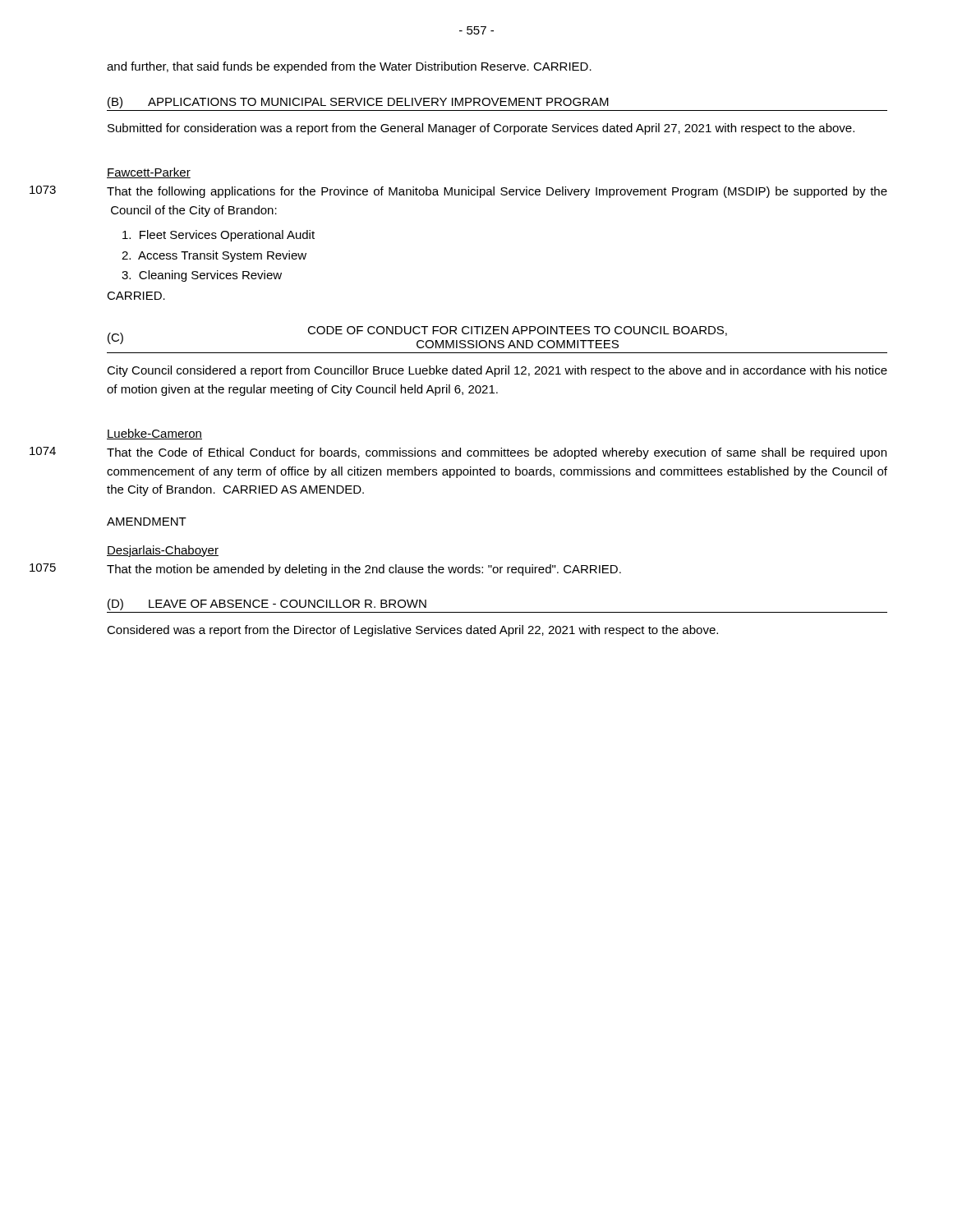Navigate to the region starting "3. Cleaning Services Review"
The width and height of the screenshot is (953, 1232).
(x=202, y=275)
